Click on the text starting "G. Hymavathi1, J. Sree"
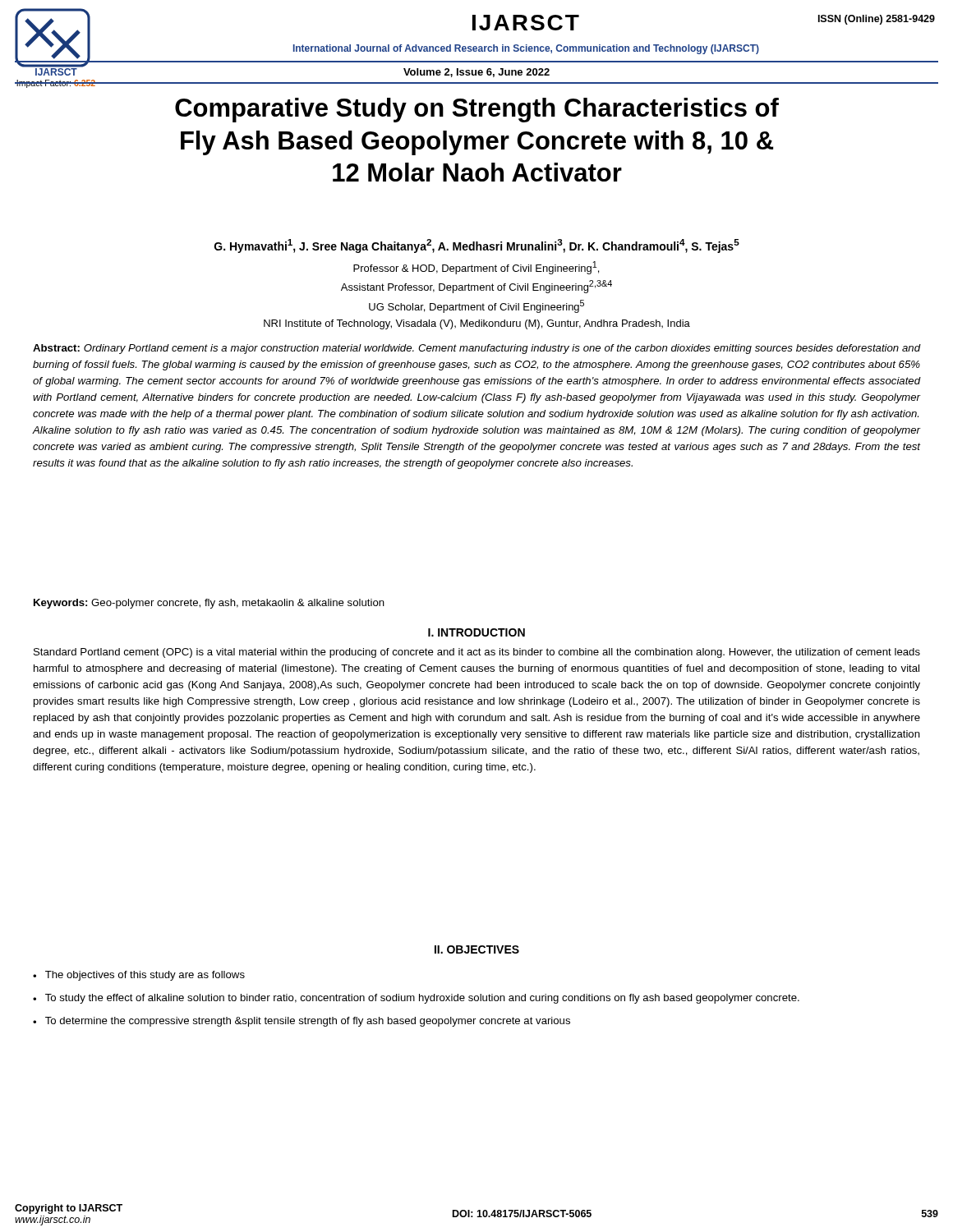The image size is (953, 1232). [476, 245]
